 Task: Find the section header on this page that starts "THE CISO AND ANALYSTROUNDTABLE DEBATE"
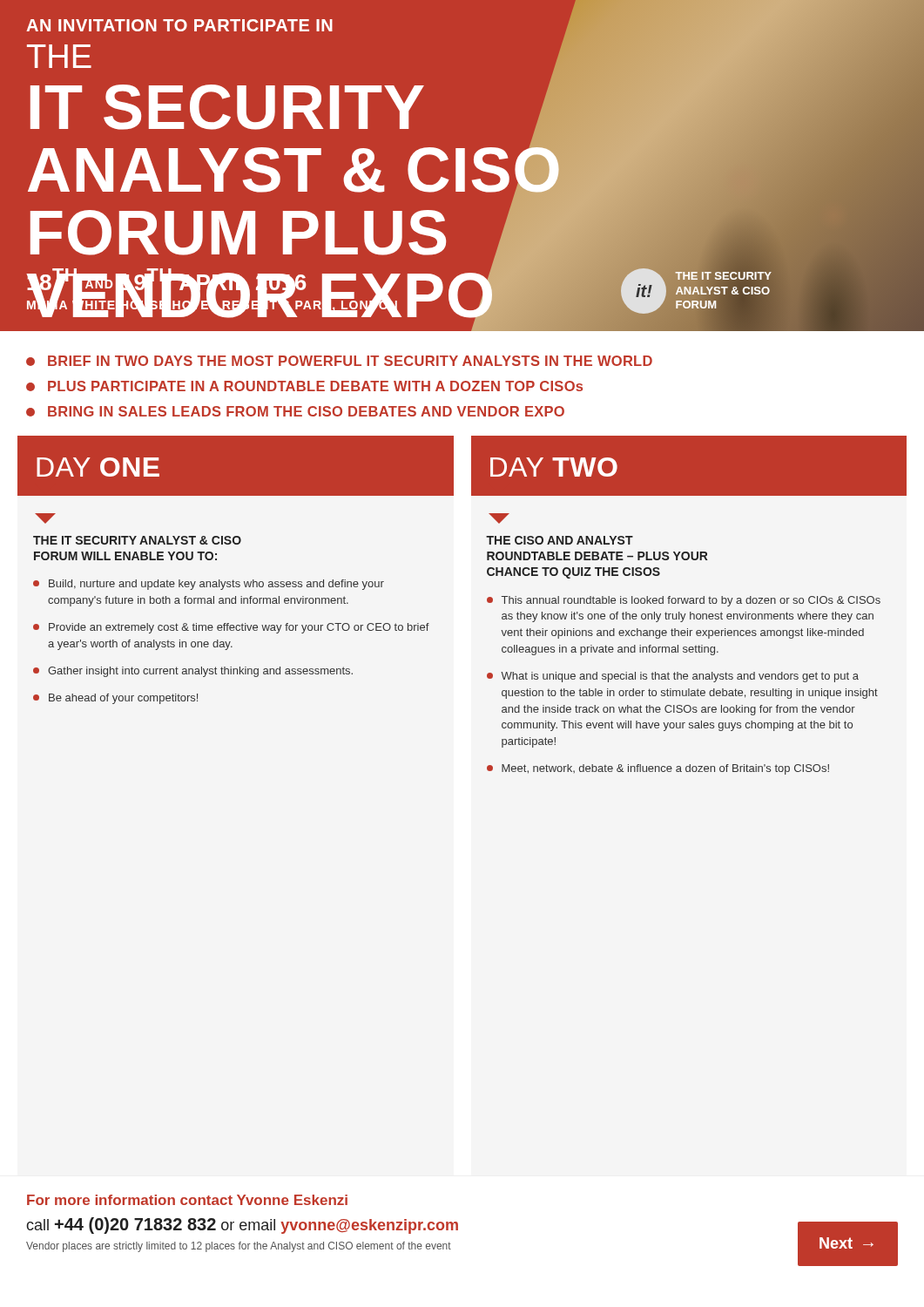597,556
